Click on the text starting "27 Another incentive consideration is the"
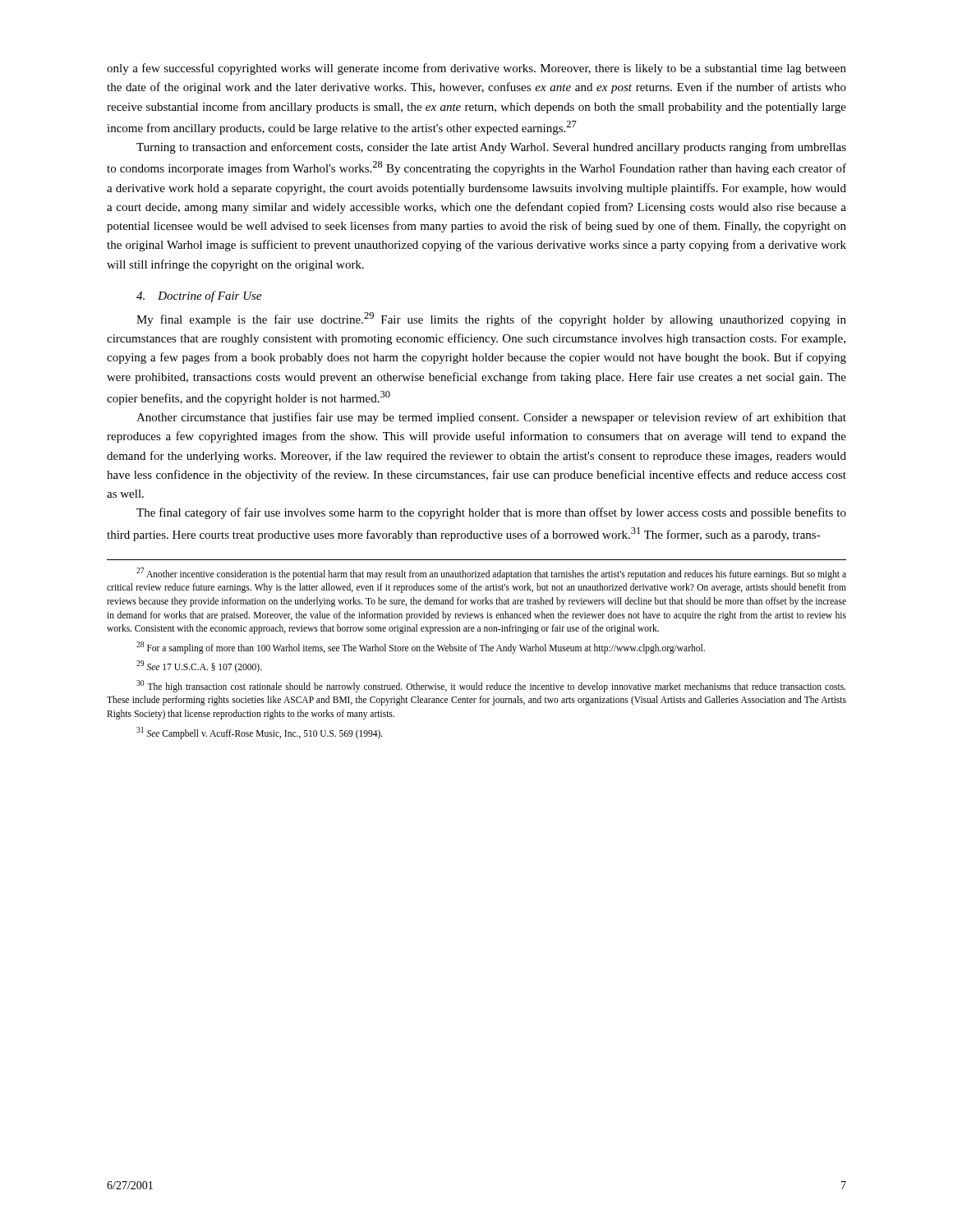Image resolution: width=953 pixels, height=1232 pixels. click(x=476, y=600)
